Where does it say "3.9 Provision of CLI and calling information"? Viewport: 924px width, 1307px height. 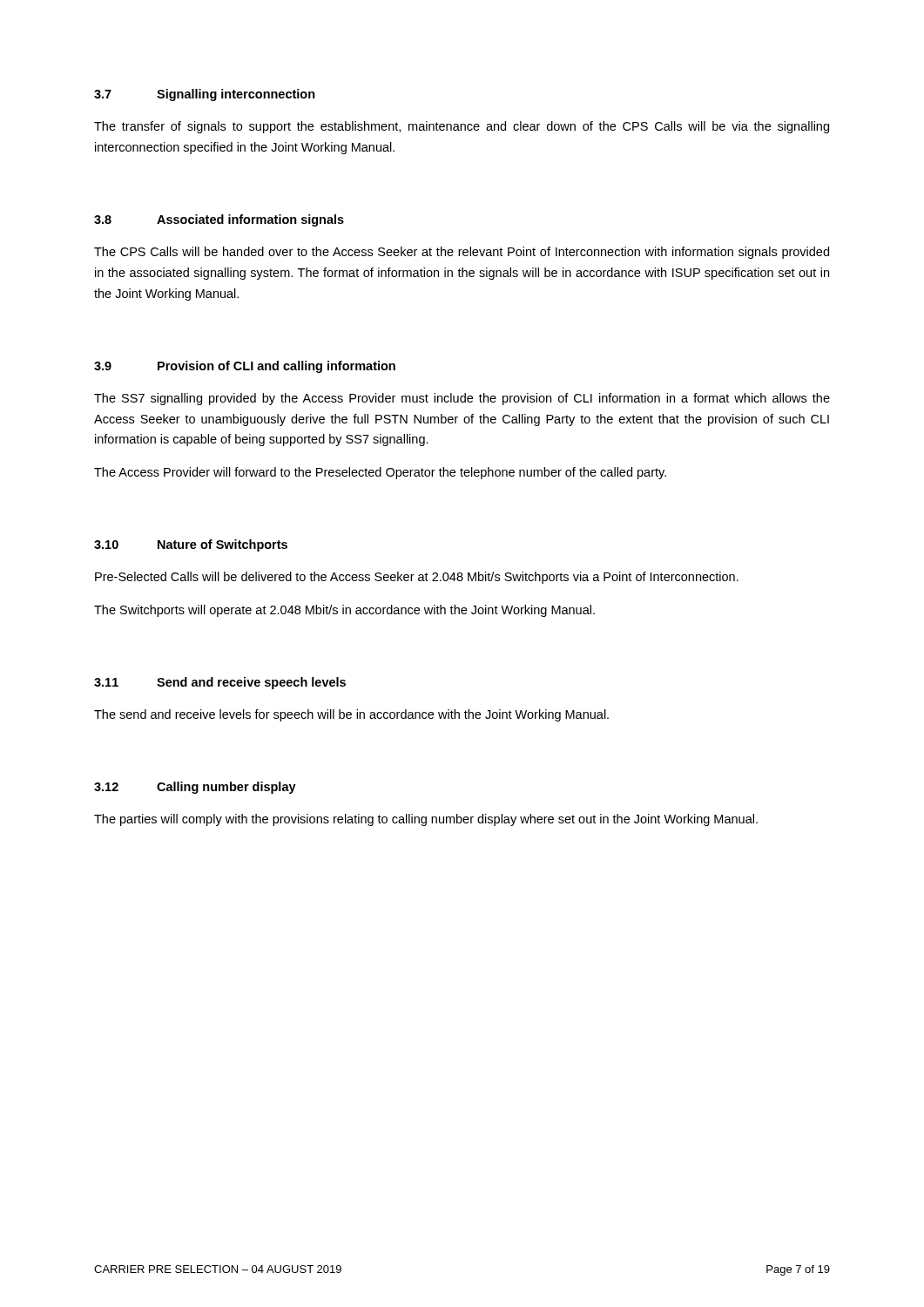tap(245, 366)
